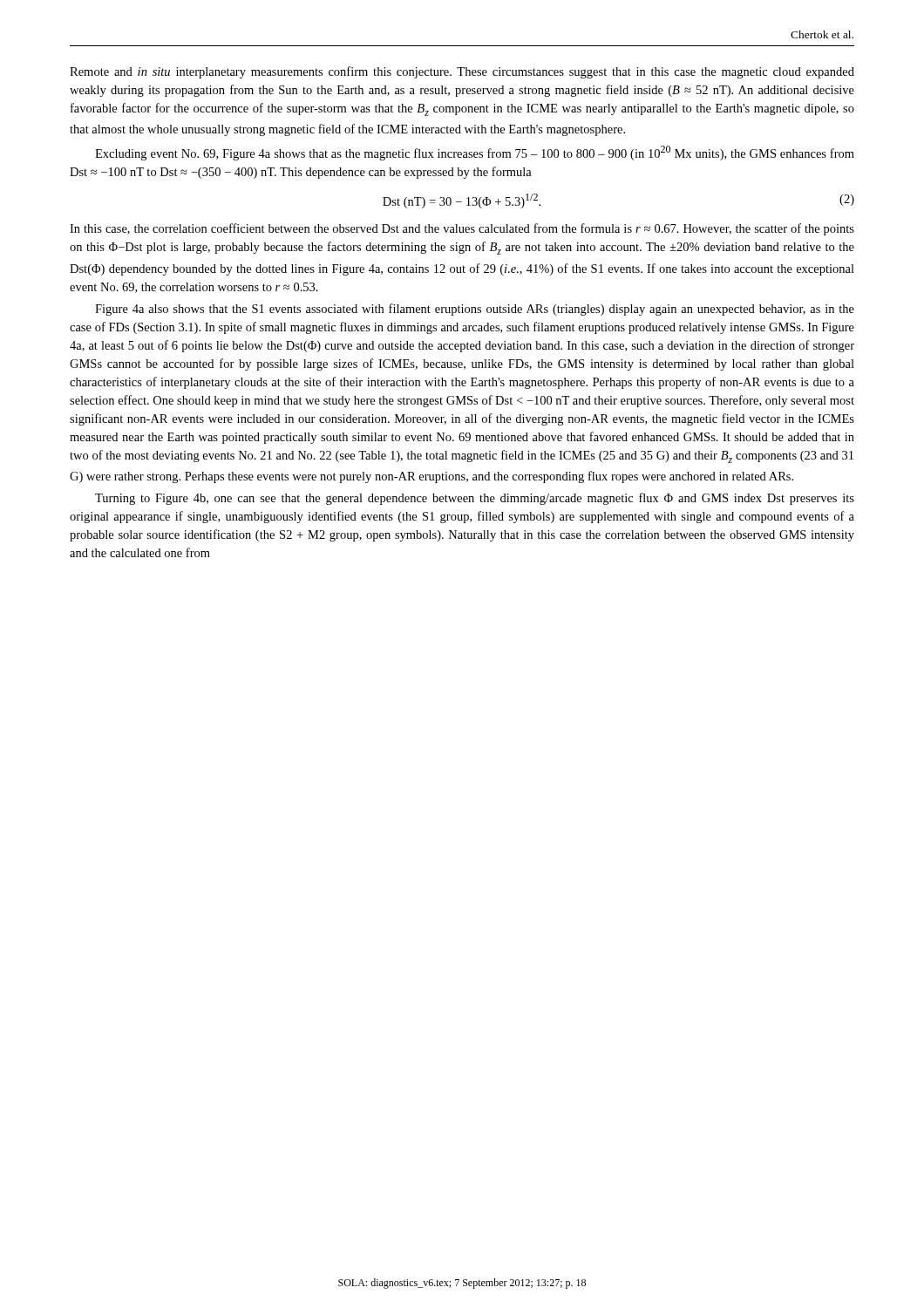Select the region starting "Figure 4a also shows that the S1 events"
The height and width of the screenshot is (1308, 924).
[462, 392]
